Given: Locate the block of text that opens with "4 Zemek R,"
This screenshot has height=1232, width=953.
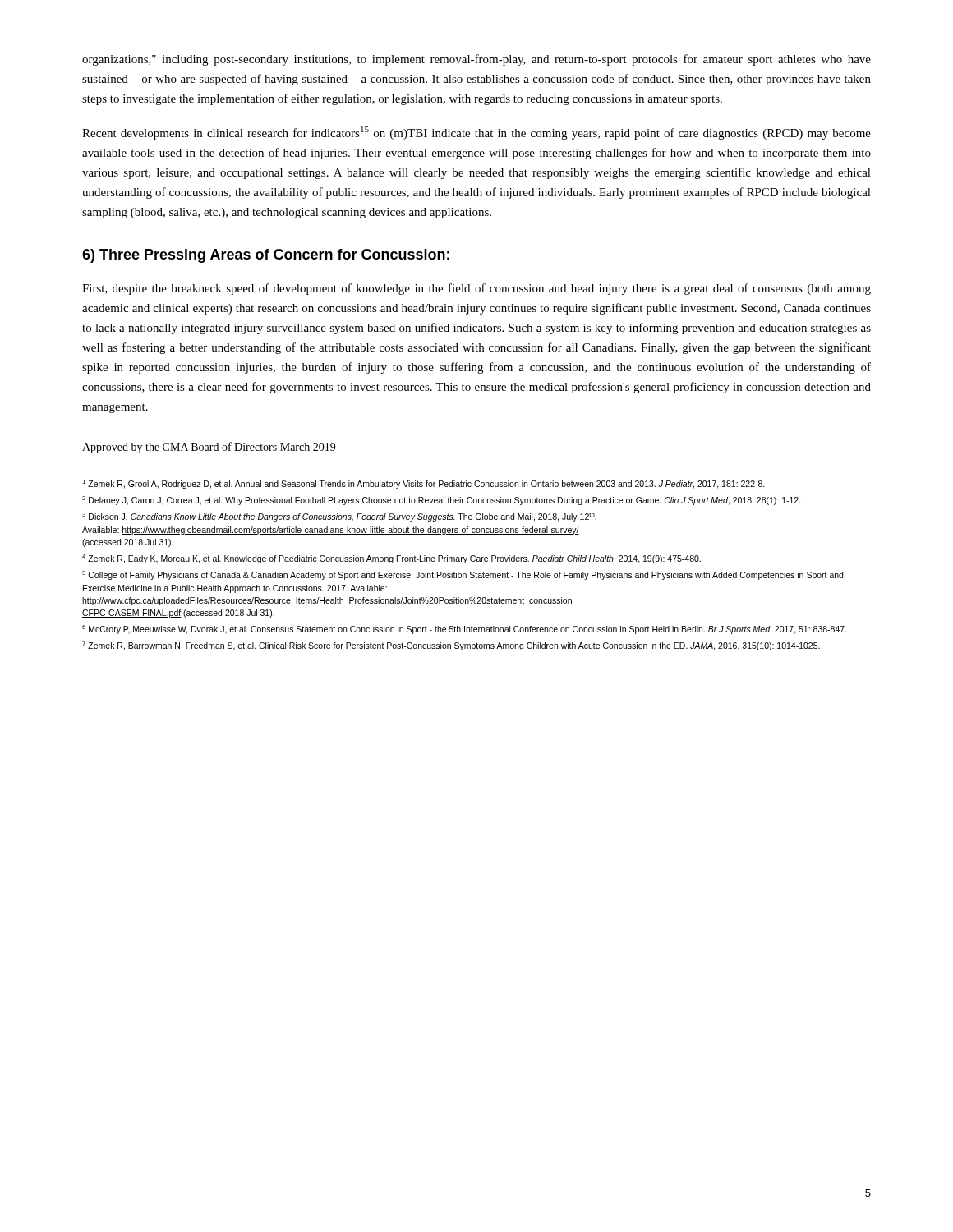Looking at the screenshot, I should (392, 558).
